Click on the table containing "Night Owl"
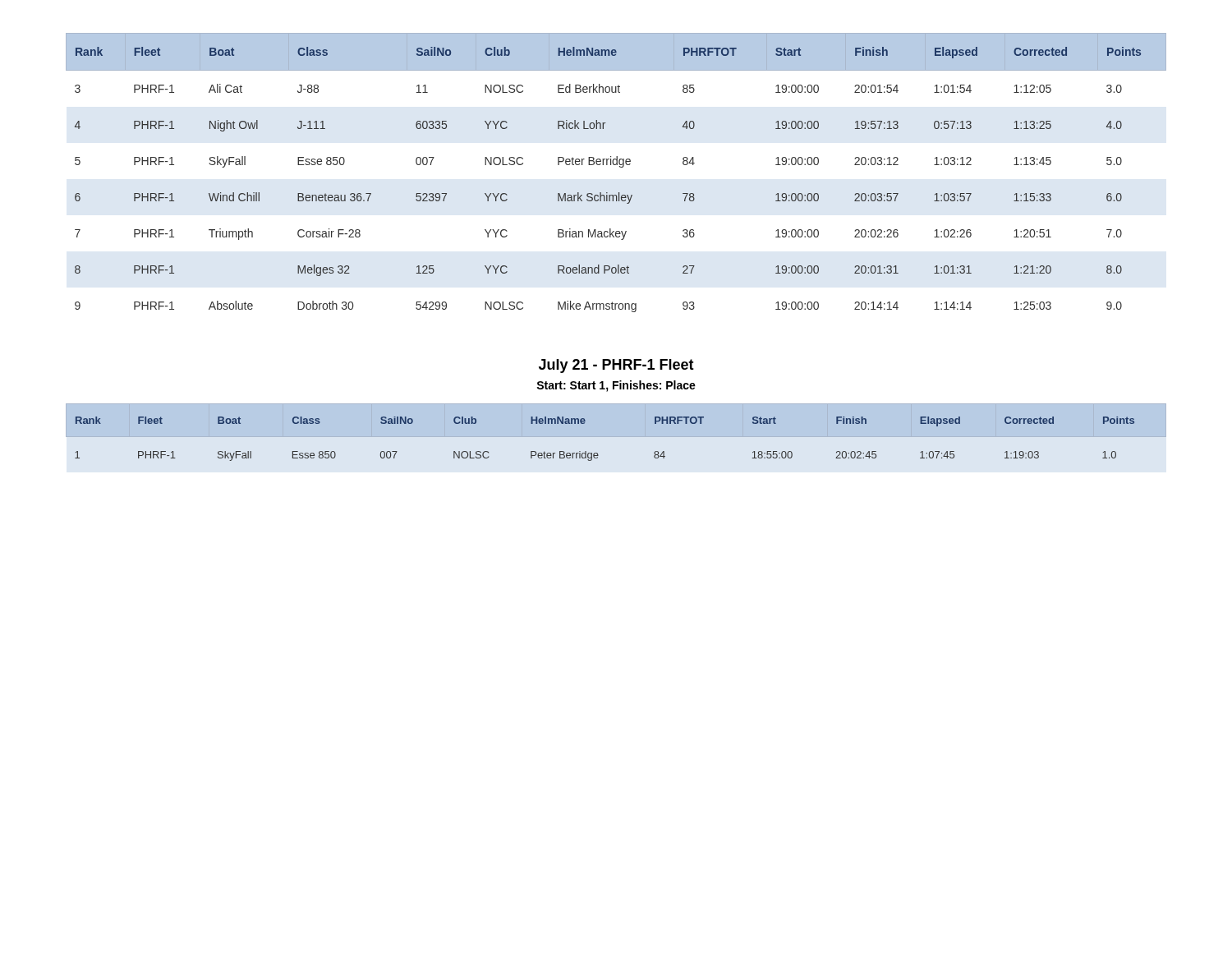 616,178
